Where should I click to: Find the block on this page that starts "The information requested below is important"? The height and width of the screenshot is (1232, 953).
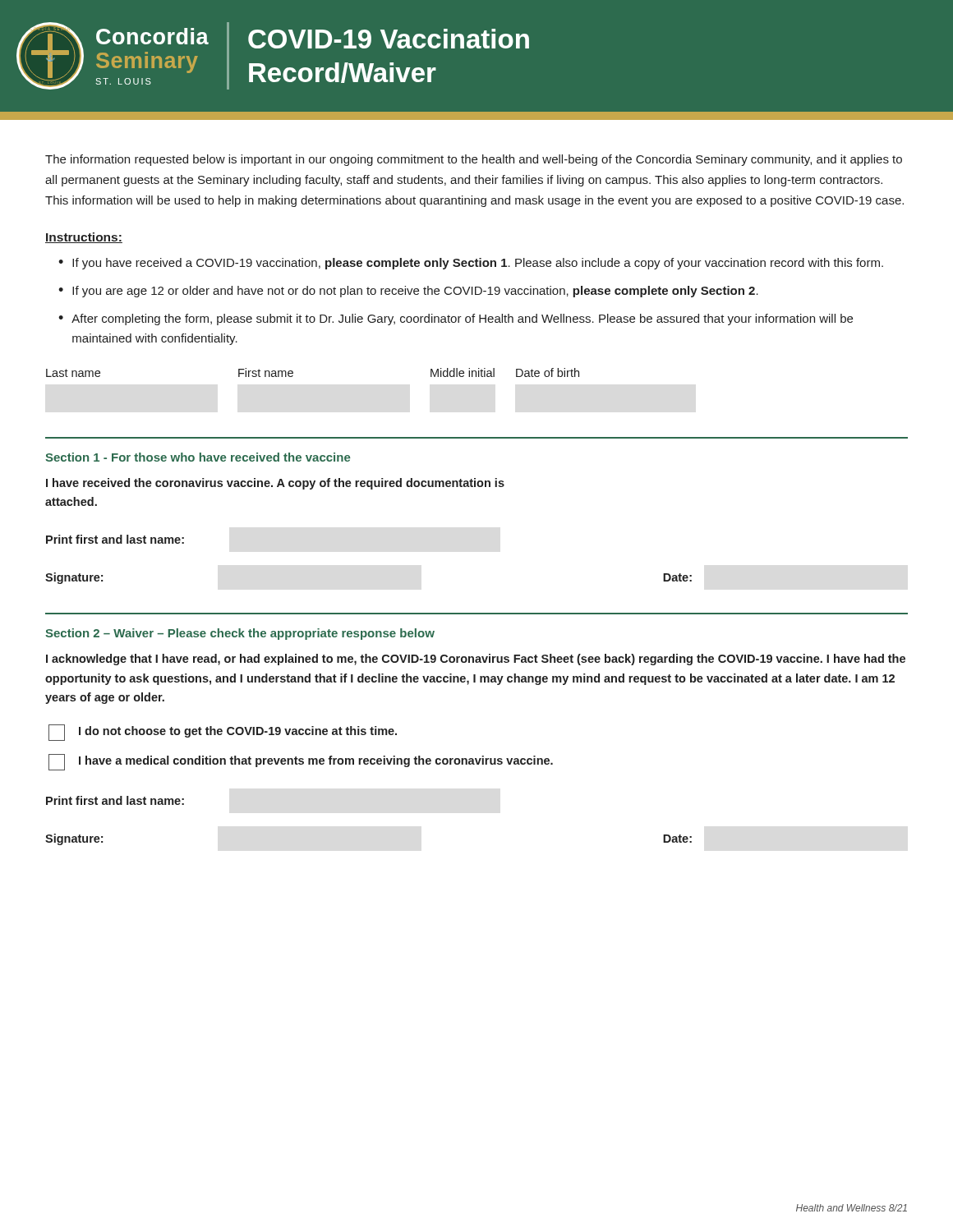point(475,179)
